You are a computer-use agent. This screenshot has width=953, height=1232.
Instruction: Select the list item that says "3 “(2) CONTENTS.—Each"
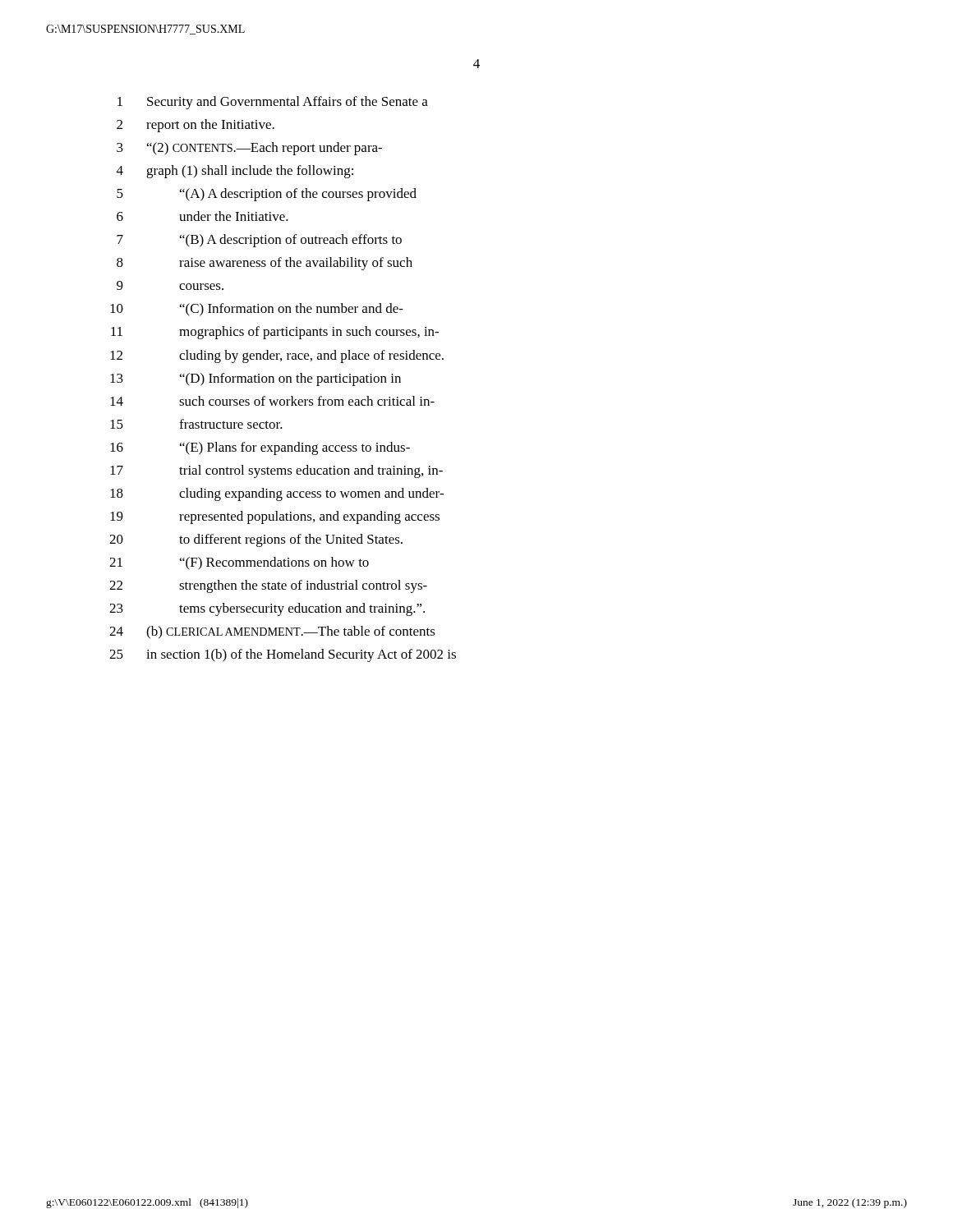click(249, 149)
